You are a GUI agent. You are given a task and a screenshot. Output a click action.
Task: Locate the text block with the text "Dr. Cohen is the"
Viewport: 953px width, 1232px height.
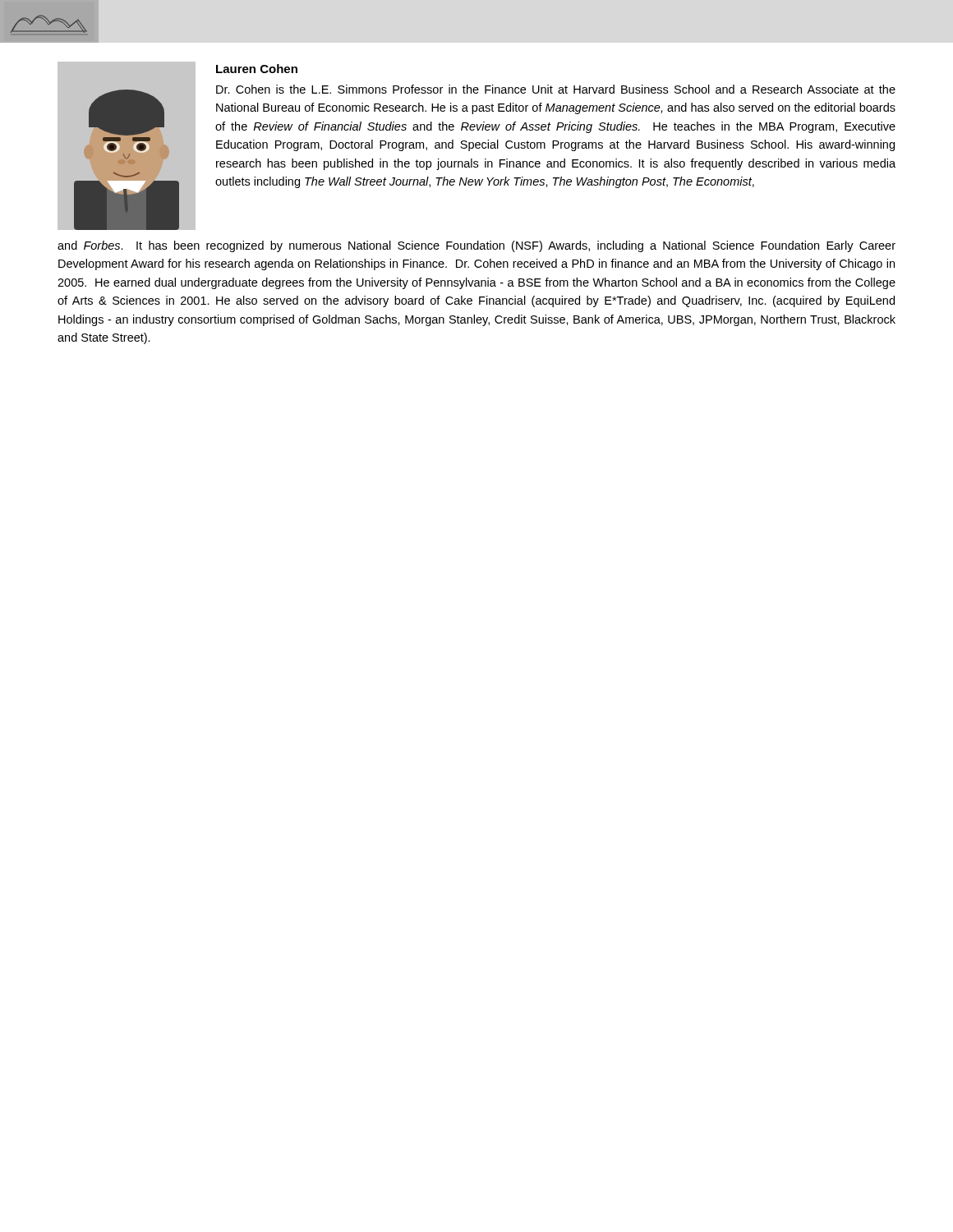(x=555, y=136)
